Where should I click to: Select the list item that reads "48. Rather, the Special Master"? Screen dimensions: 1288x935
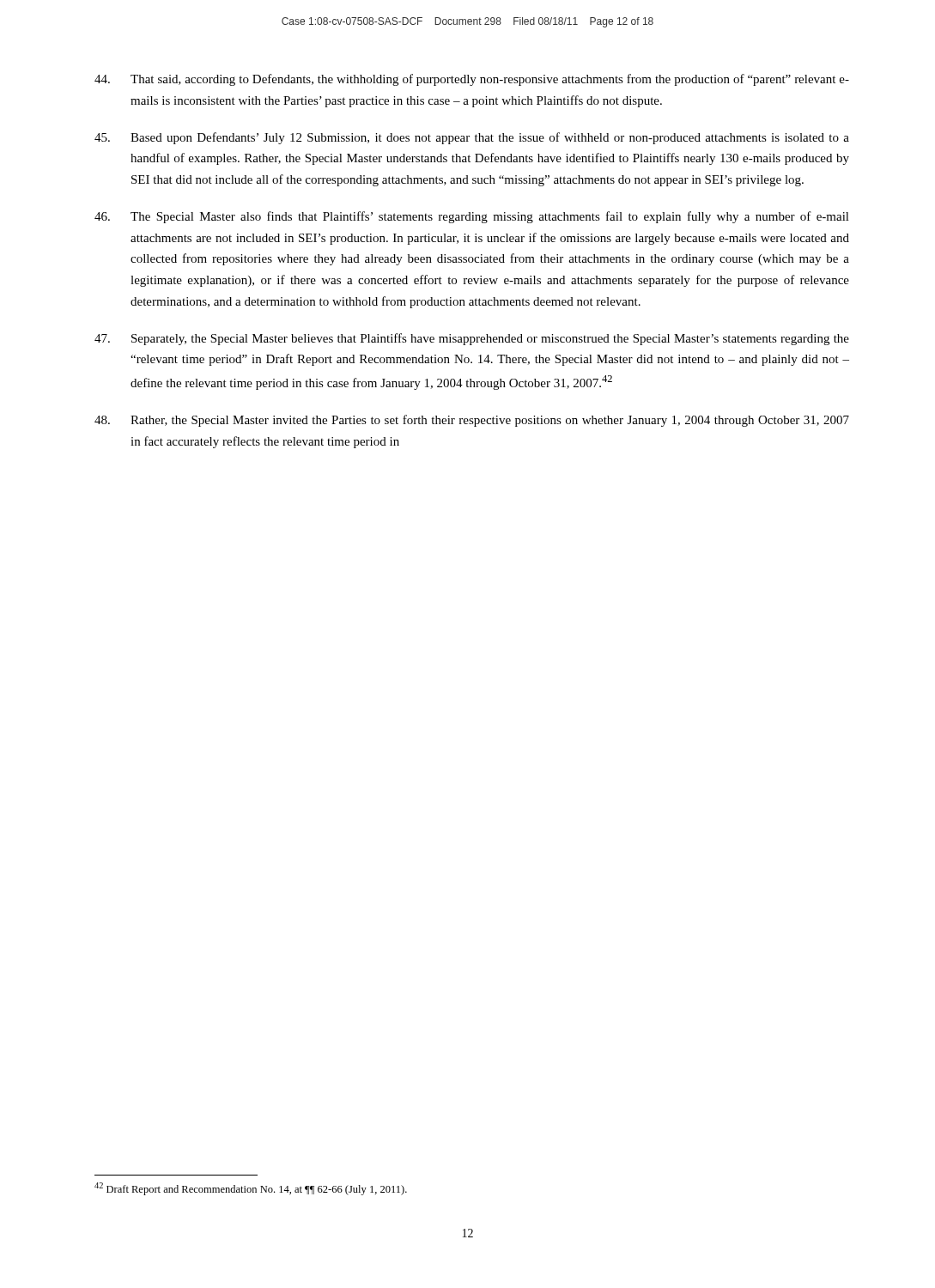[x=472, y=431]
